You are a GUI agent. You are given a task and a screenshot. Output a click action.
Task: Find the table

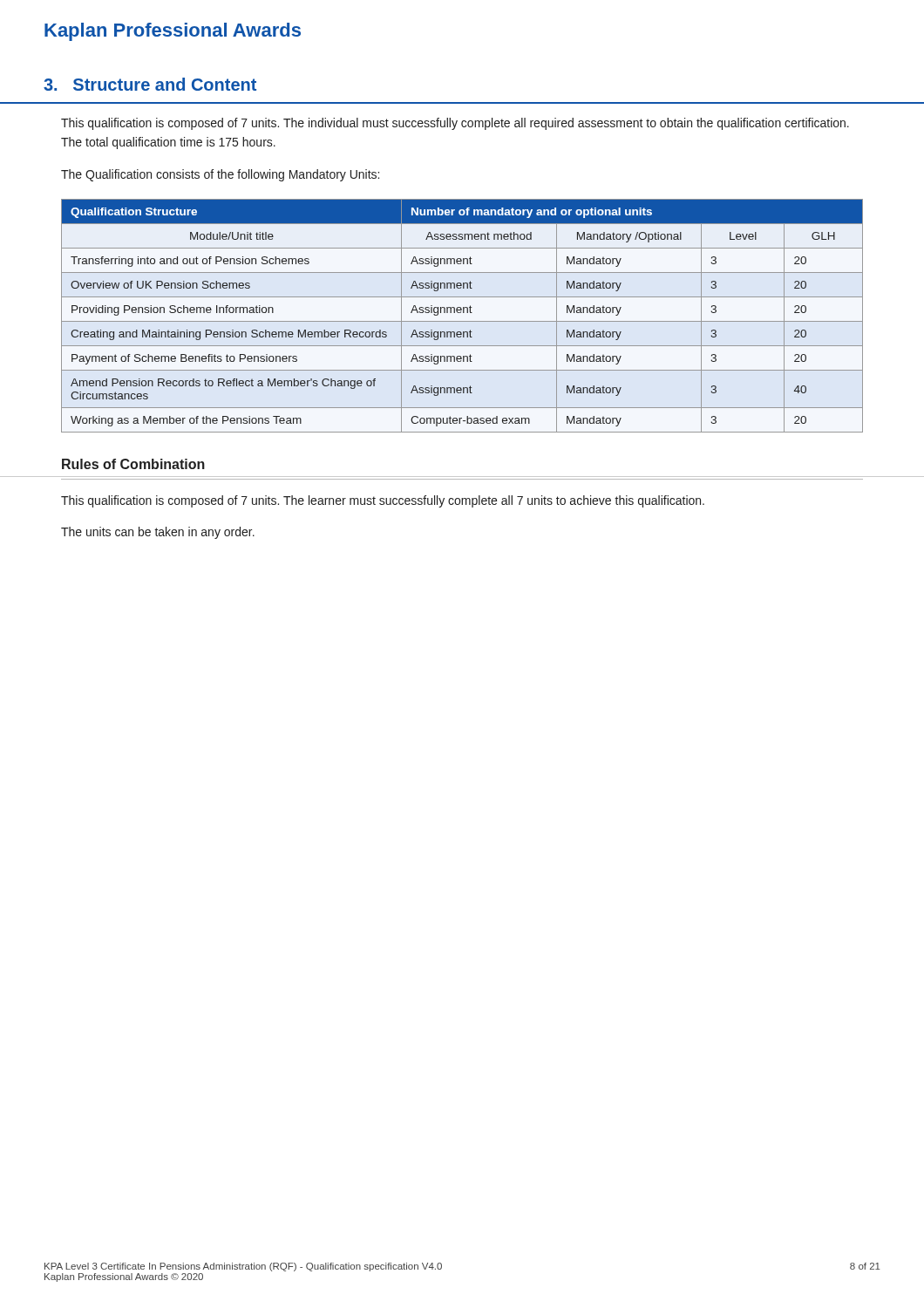(462, 317)
